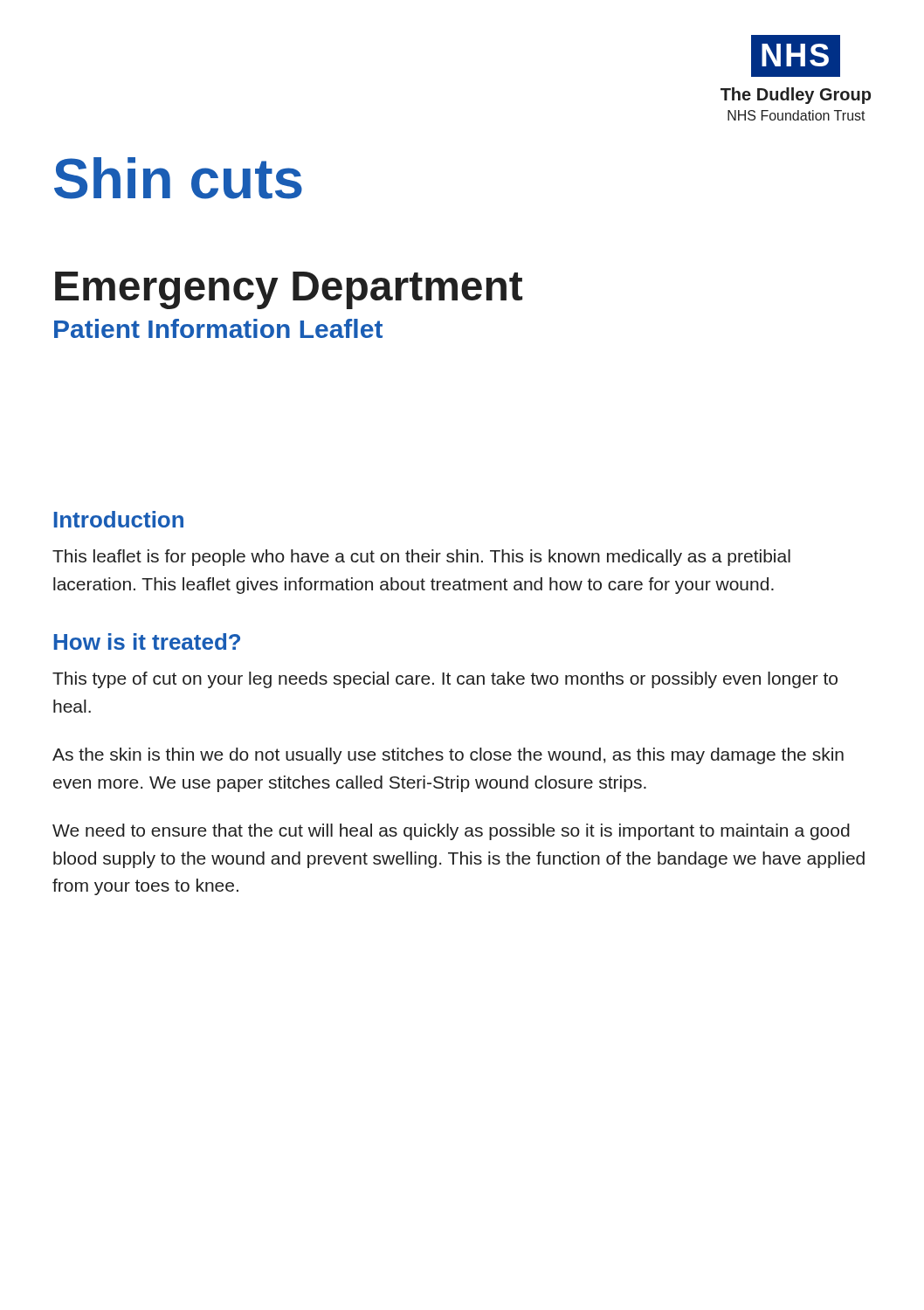Viewport: 924px width, 1310px height.
Task: Where is the passage that starts "As the skin is"?
Action: tap(448, 768)
